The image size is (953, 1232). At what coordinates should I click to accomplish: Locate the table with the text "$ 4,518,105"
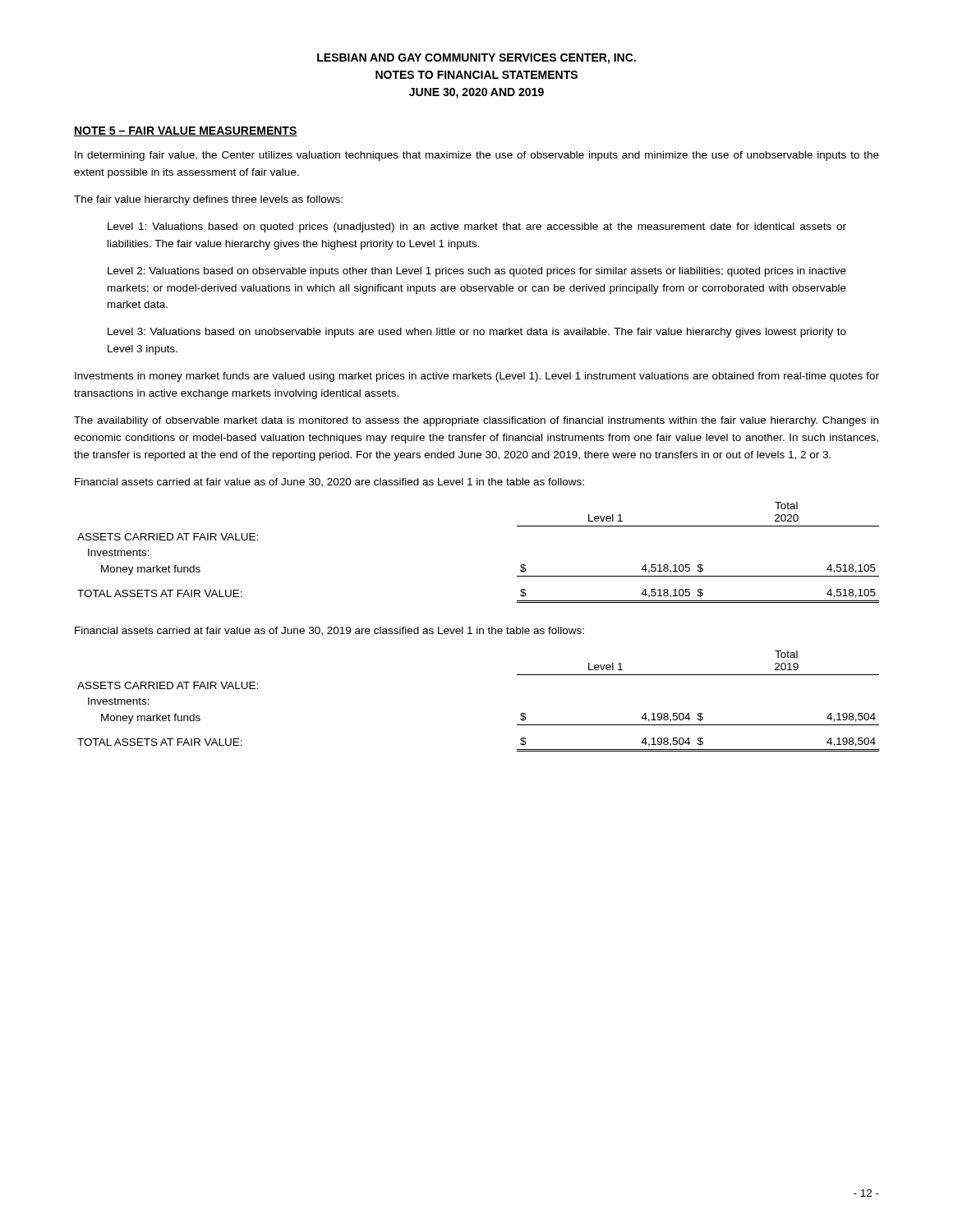coord(476,550)
